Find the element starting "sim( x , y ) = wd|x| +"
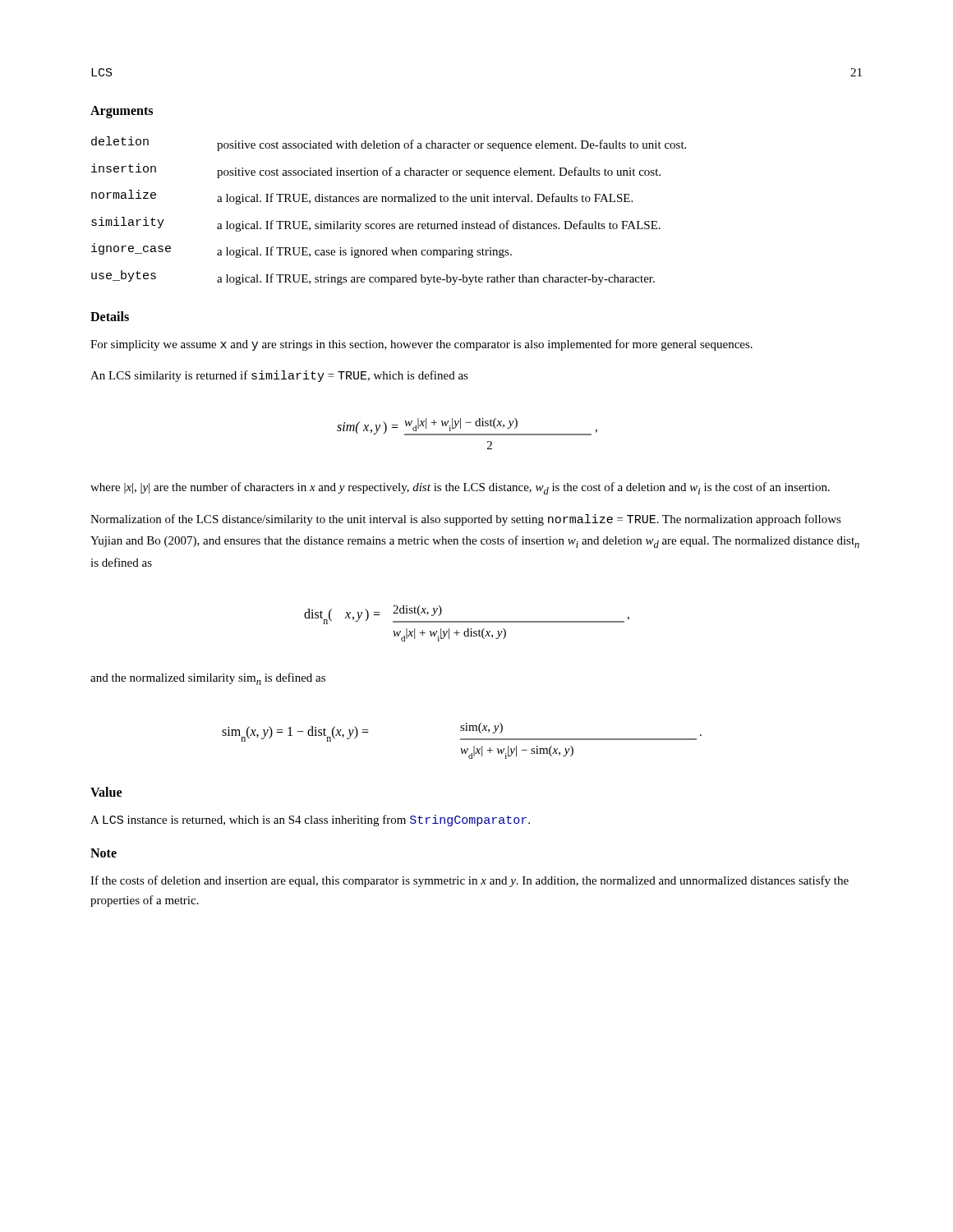Screen dimensions: 1232x953 tap(476, 428)
